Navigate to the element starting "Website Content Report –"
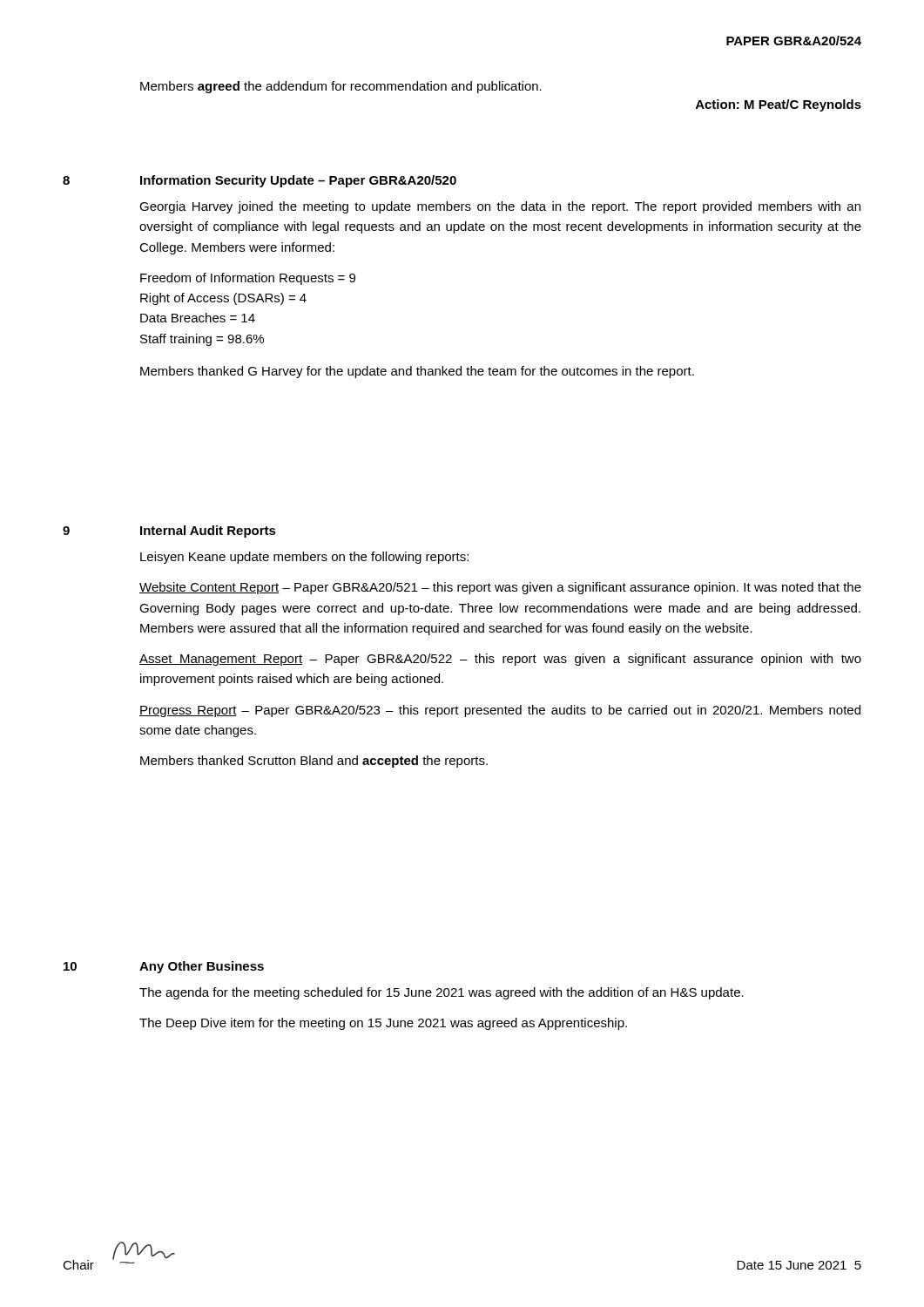 [500, 607]
